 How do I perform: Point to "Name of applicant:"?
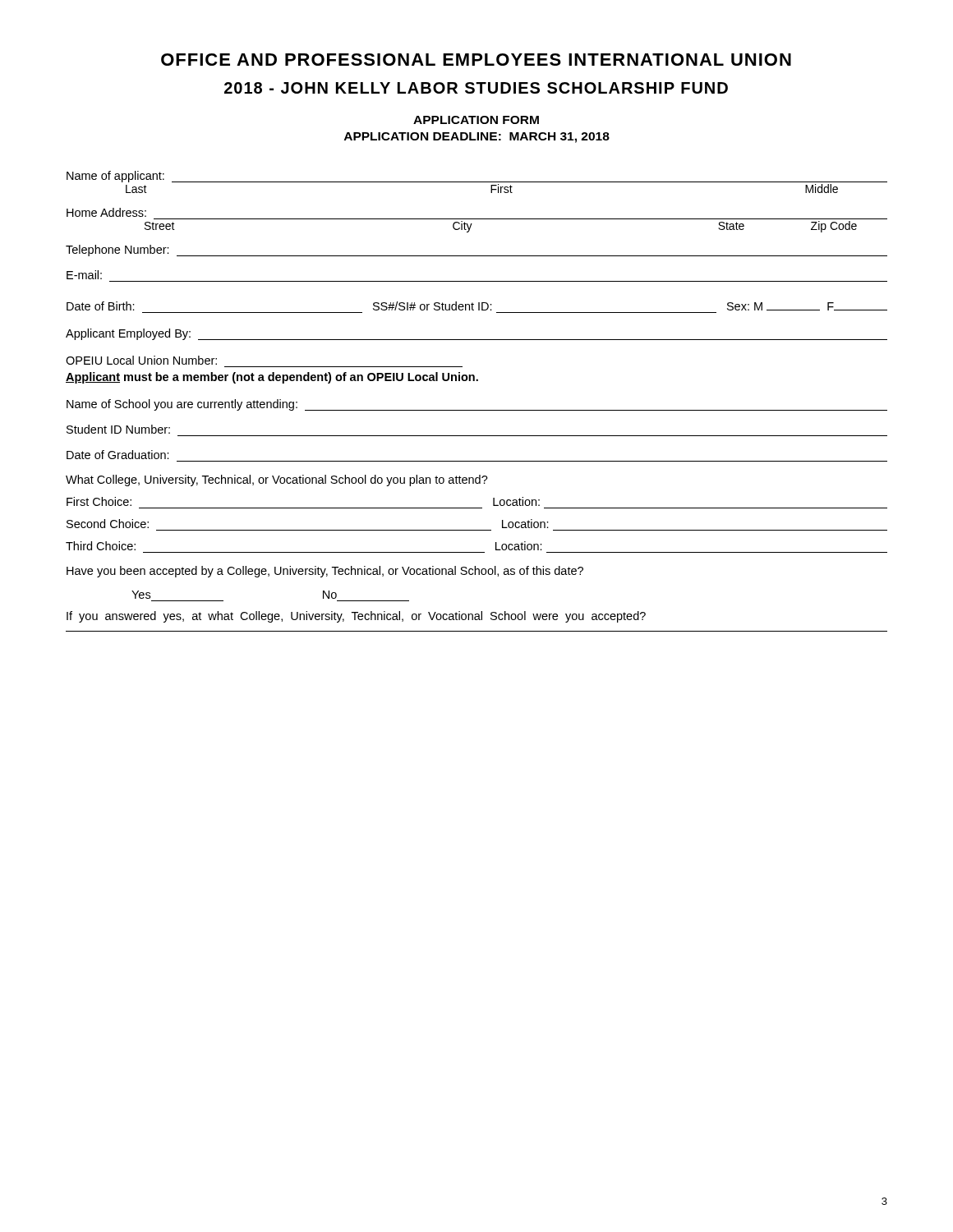tap(476, 175)
